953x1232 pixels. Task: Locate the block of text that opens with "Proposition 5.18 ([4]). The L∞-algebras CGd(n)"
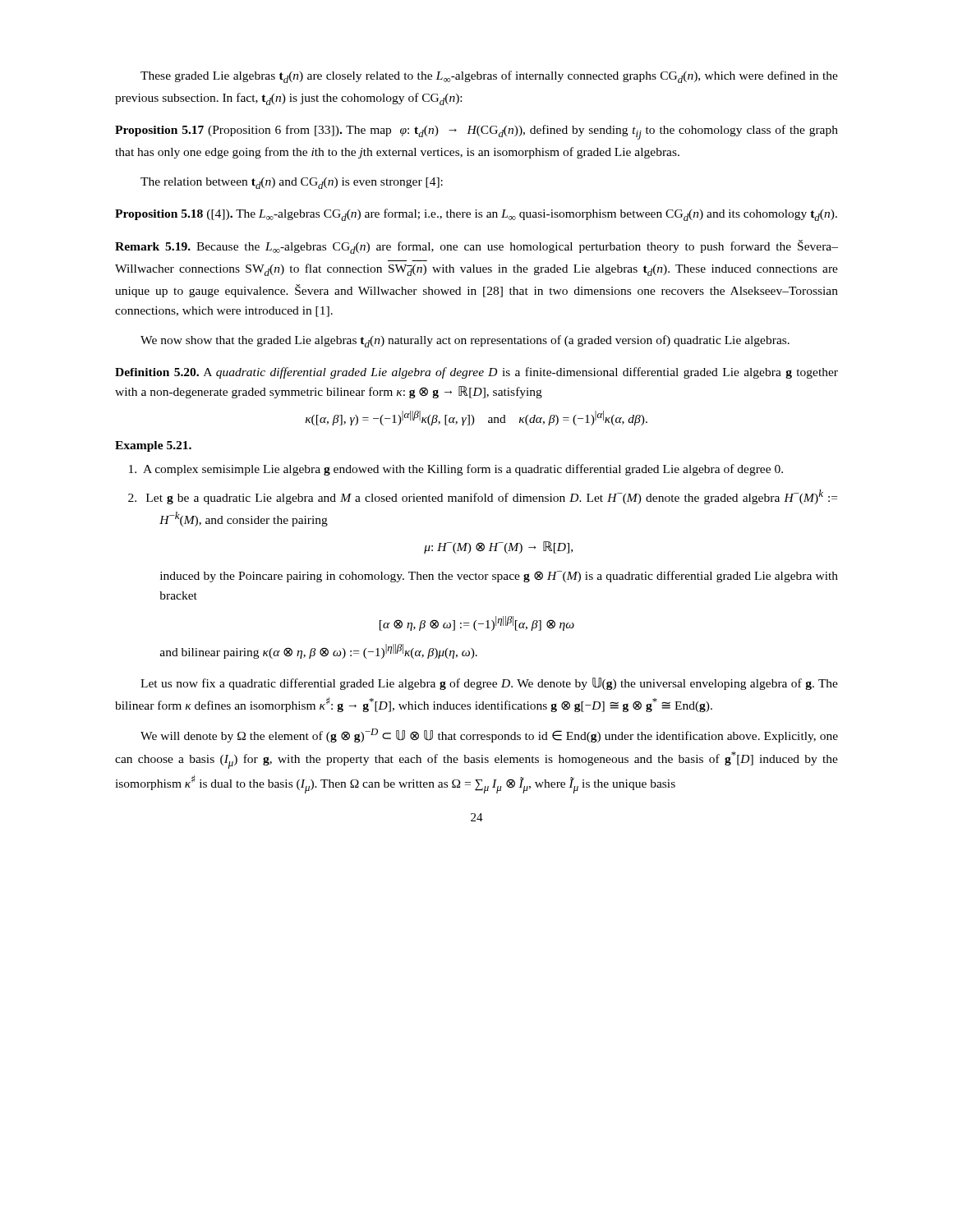(476, 215)
